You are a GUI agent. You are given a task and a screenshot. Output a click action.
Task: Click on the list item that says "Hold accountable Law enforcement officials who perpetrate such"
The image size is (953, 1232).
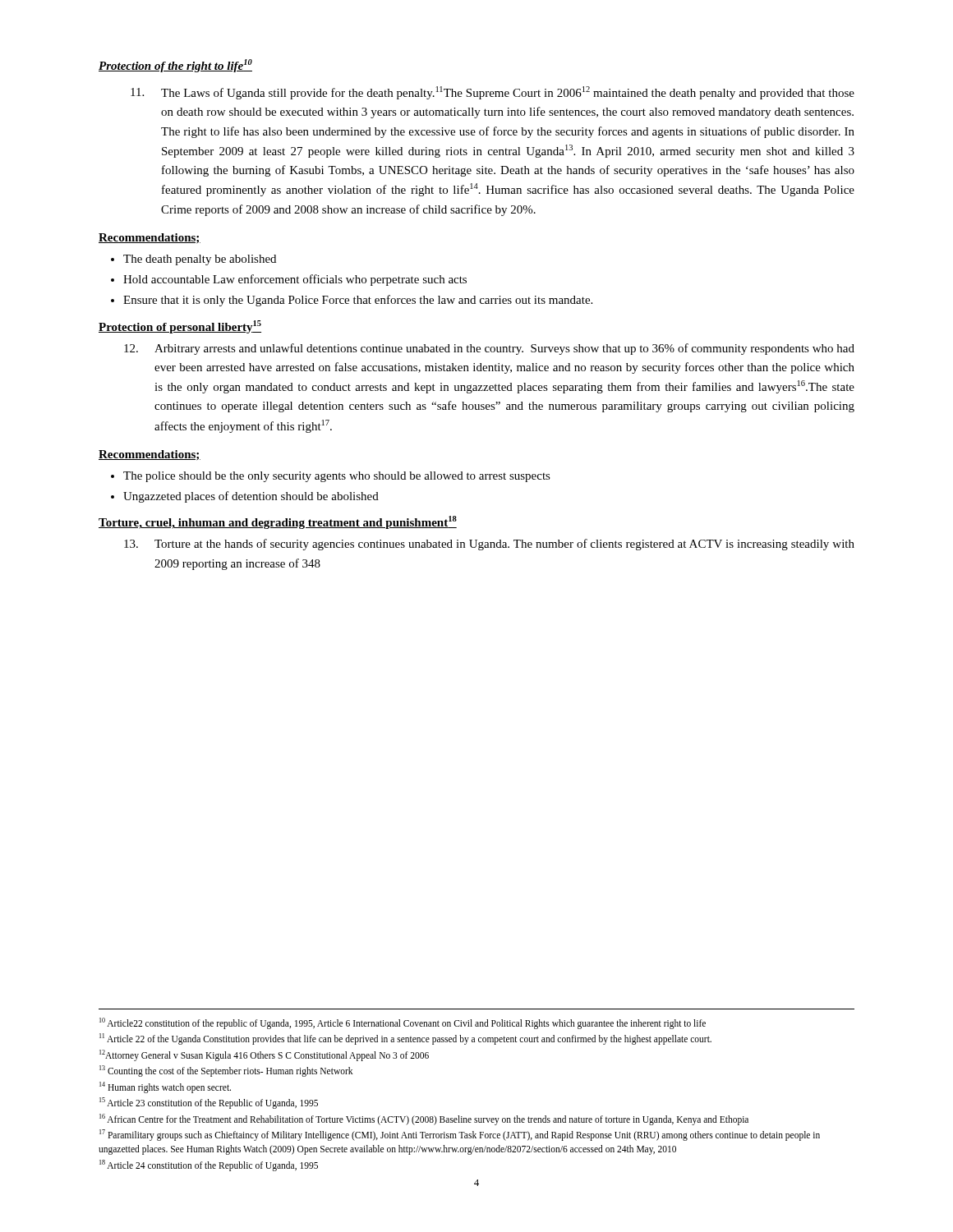(476, 280)
